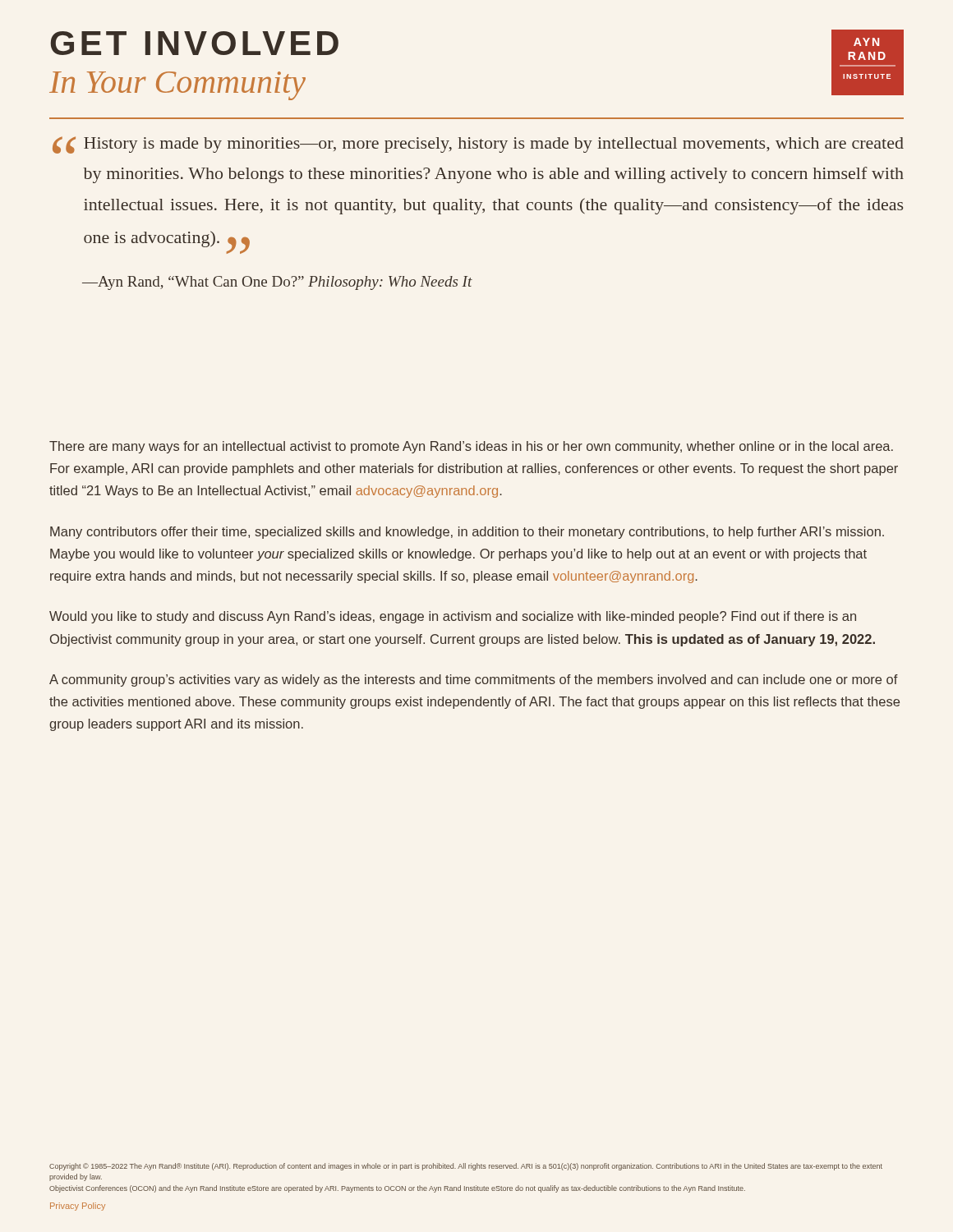Select the element starting "—Ayn Rand, “What Can One Do?” Philosophy: Who"
Image resolution: width=953 pixels, height=1232 pixels.
click(x=277, y=281)
